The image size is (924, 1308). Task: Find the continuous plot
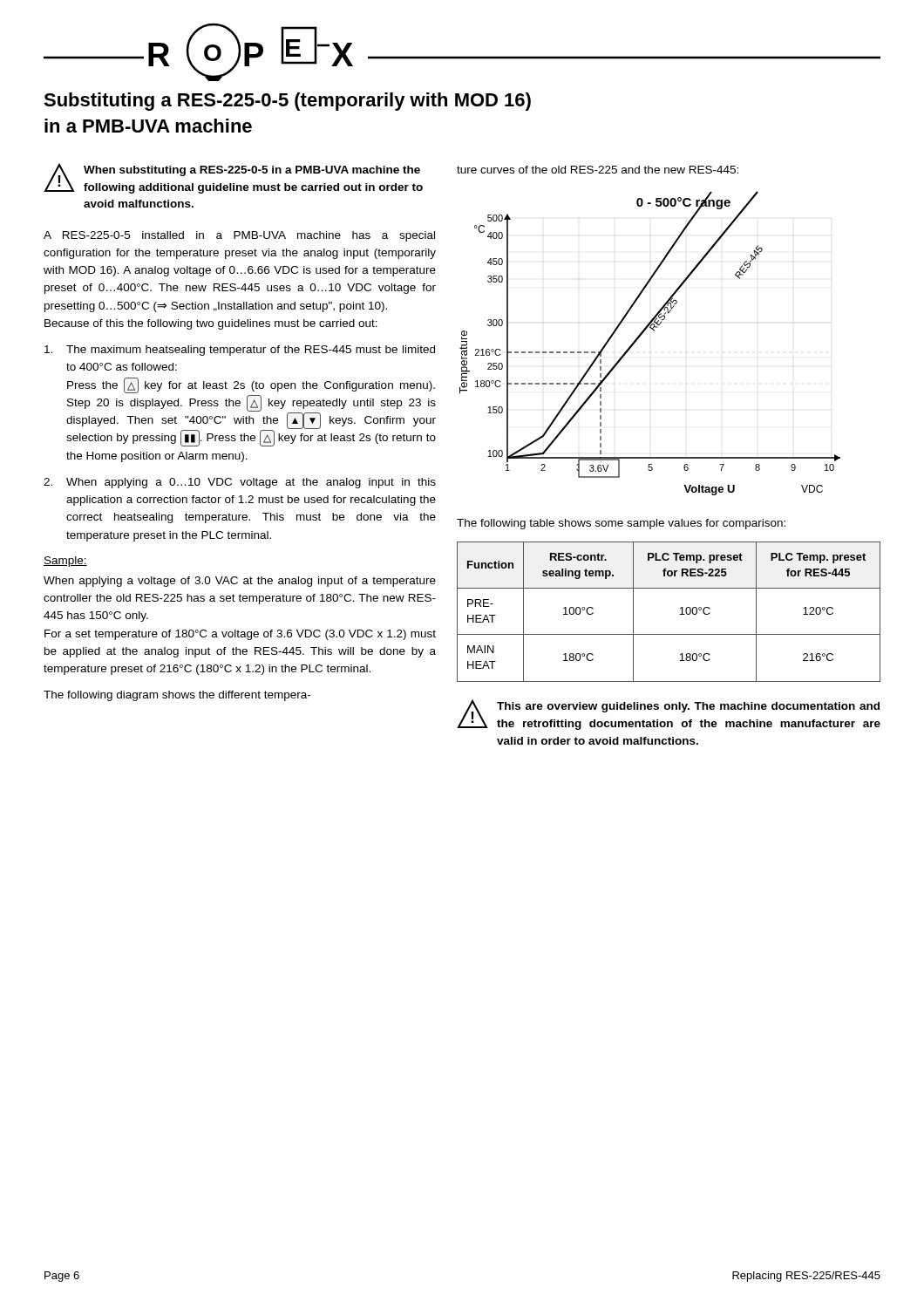click(x=669, y=346)
